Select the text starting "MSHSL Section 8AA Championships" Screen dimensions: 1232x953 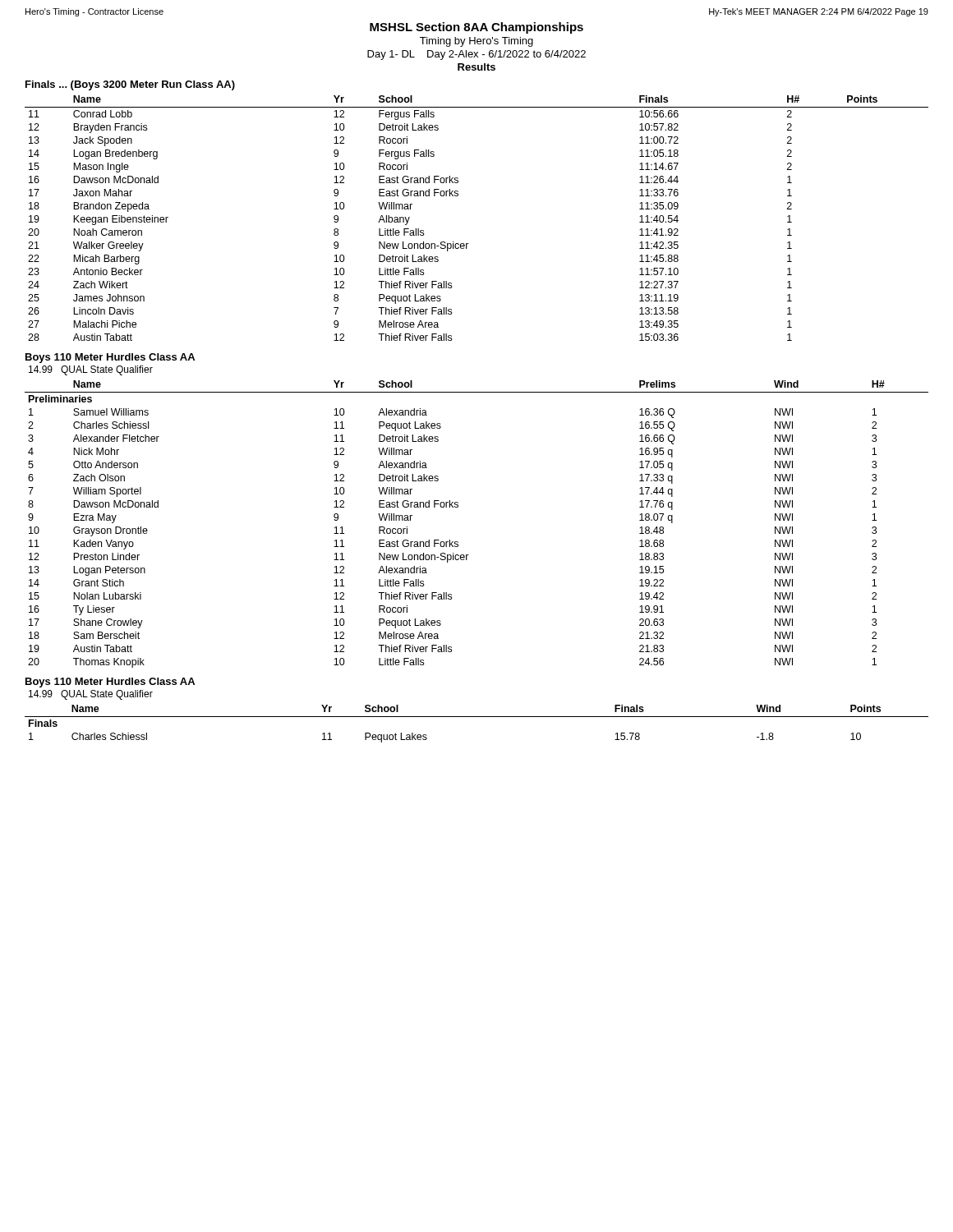[476, 27]
